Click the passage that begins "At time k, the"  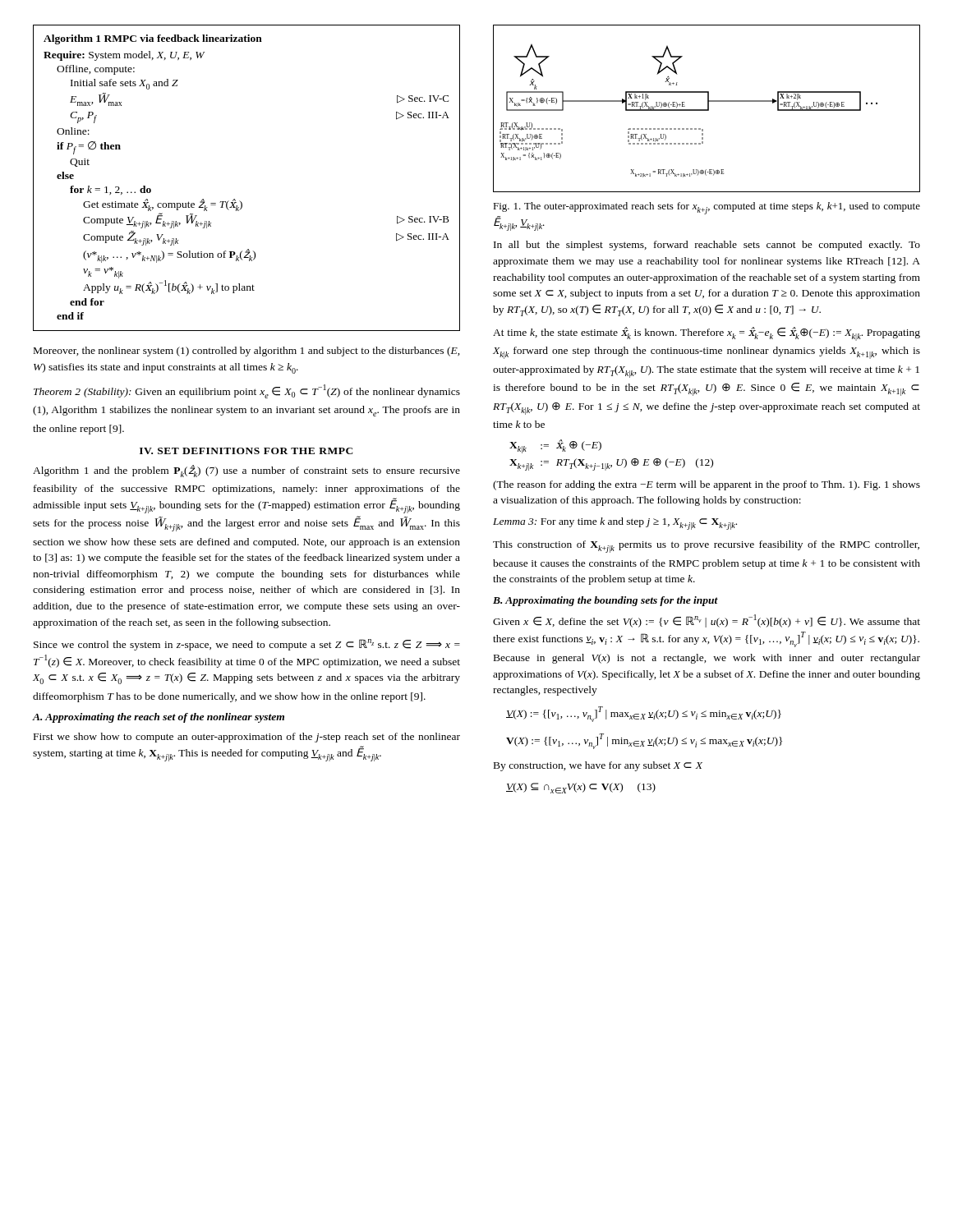pyautogui.click(x=707, y=378)
